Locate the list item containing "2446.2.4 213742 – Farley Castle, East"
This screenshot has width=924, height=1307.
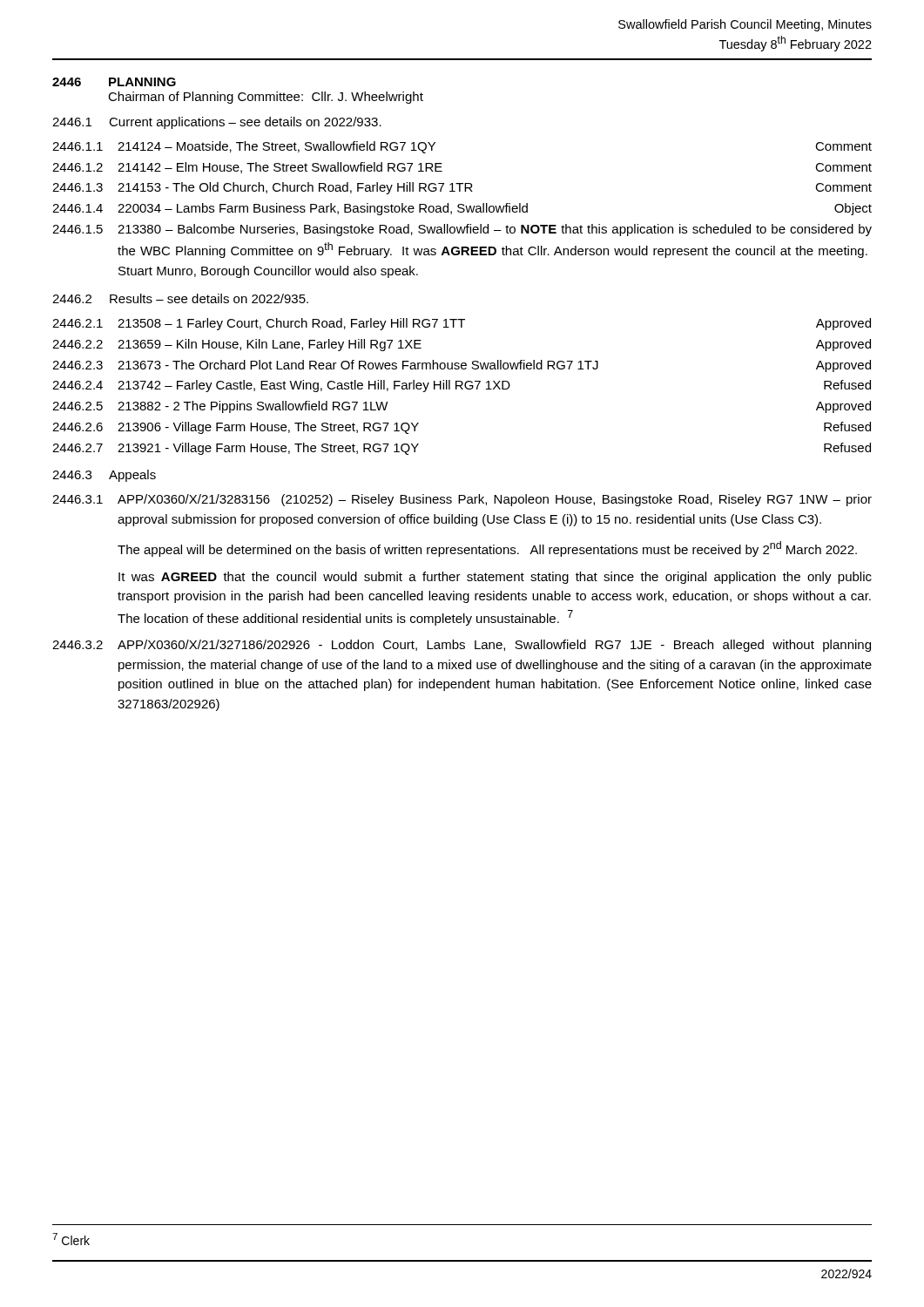[x=462, y=385]
